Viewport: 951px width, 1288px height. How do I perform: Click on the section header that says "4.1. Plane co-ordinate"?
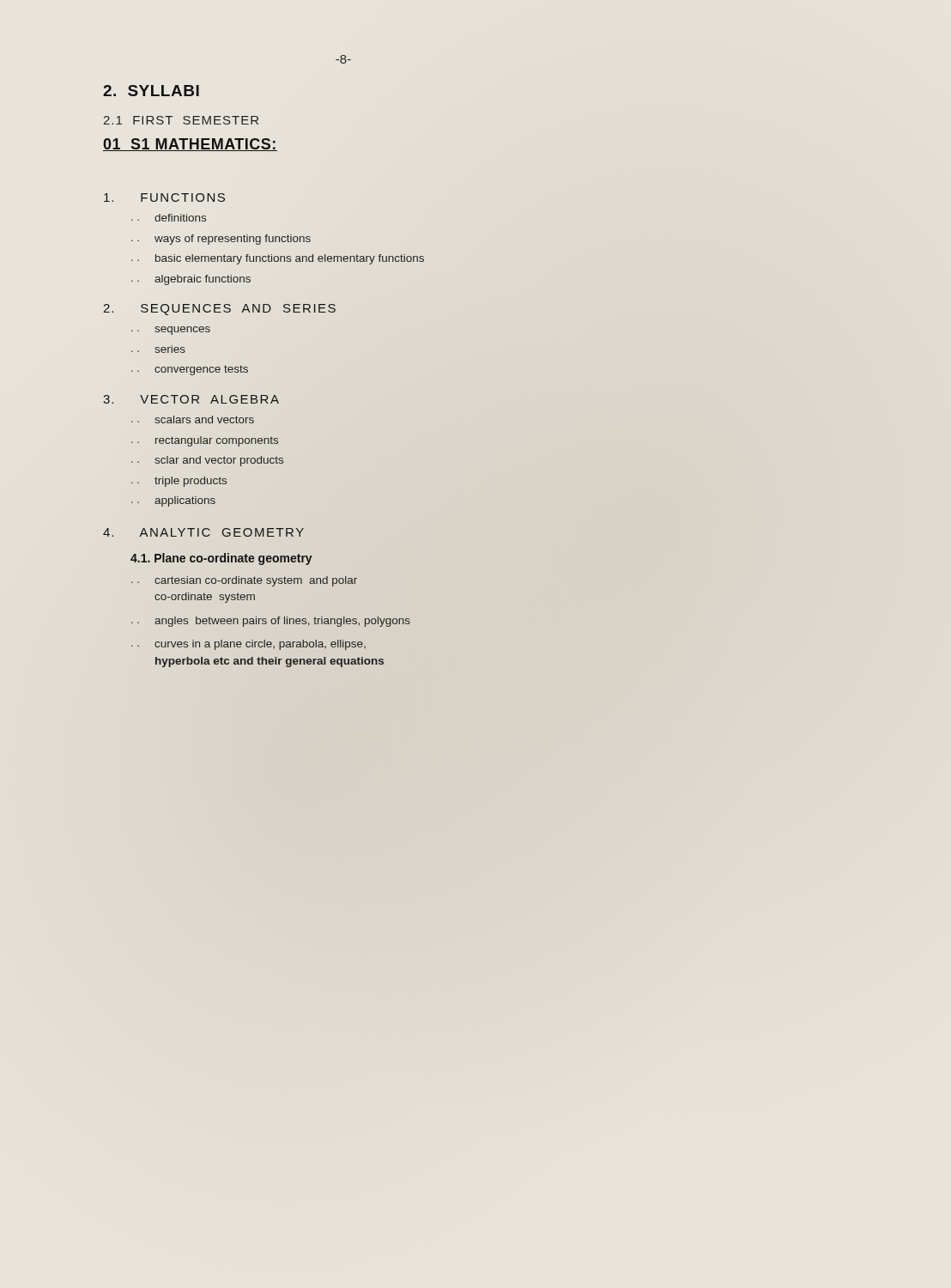click(x=221, y=558)
